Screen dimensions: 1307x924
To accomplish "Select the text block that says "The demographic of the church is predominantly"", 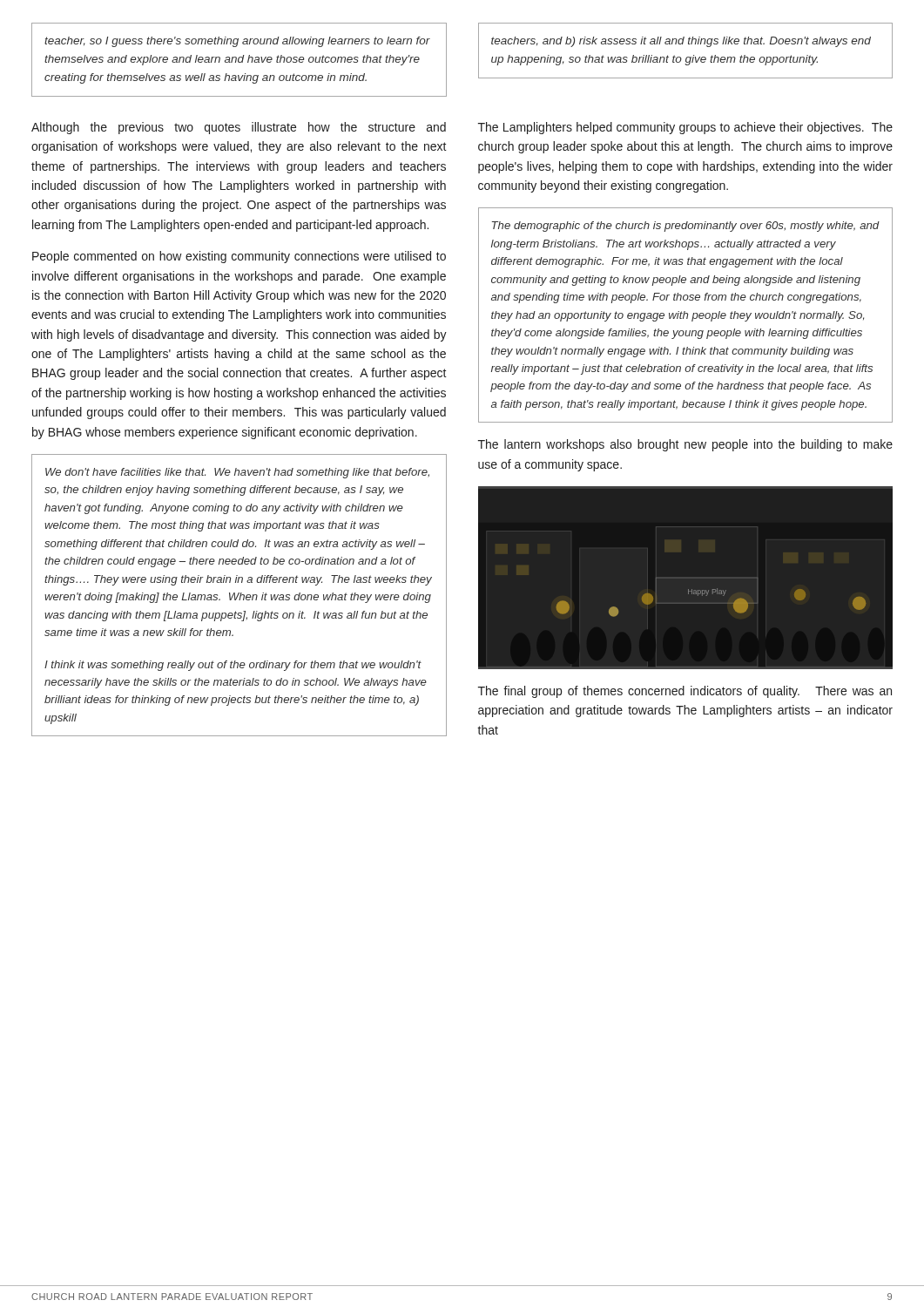I will (x=685, y=315).
